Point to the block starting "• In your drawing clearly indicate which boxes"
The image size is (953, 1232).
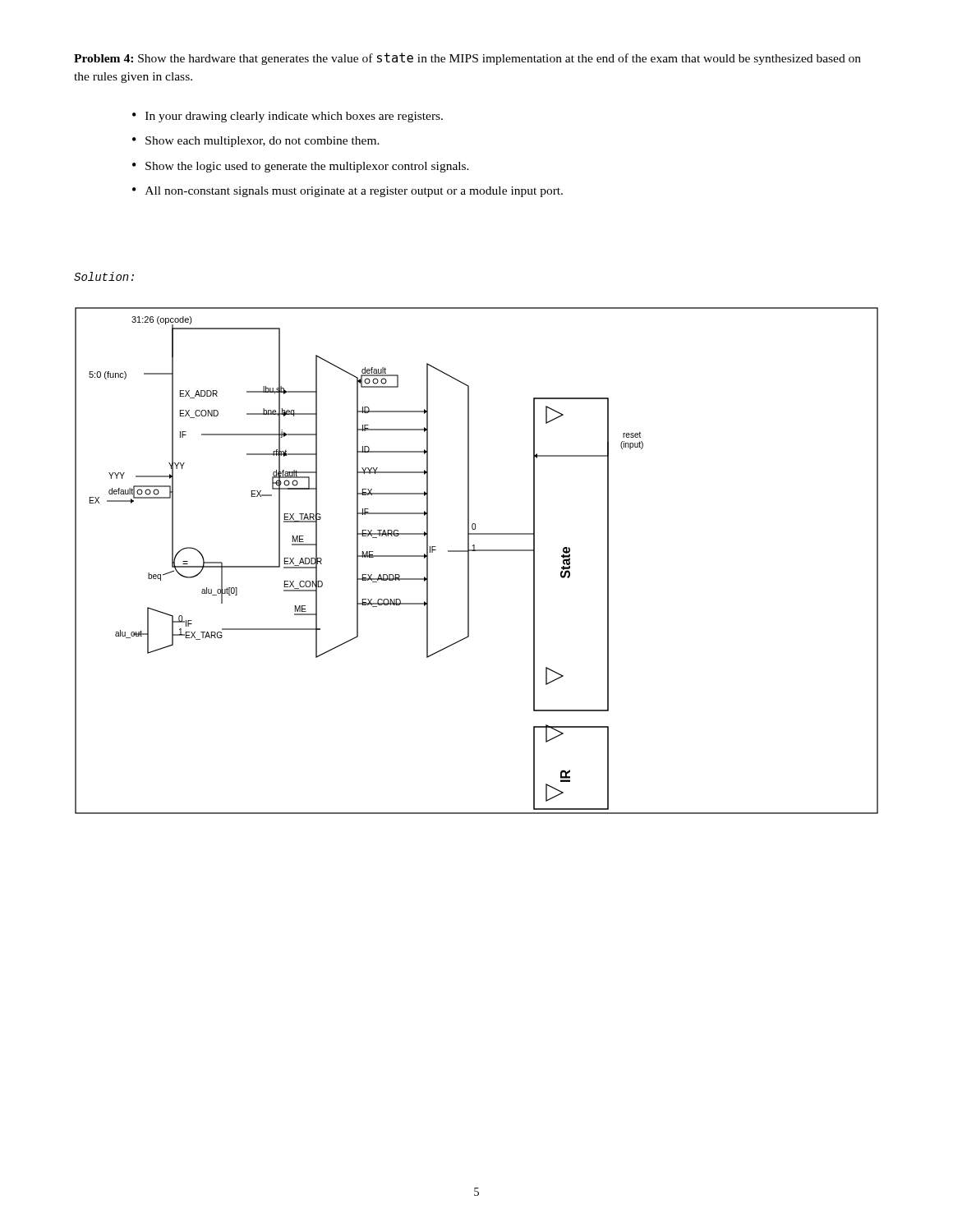(288, 116)
